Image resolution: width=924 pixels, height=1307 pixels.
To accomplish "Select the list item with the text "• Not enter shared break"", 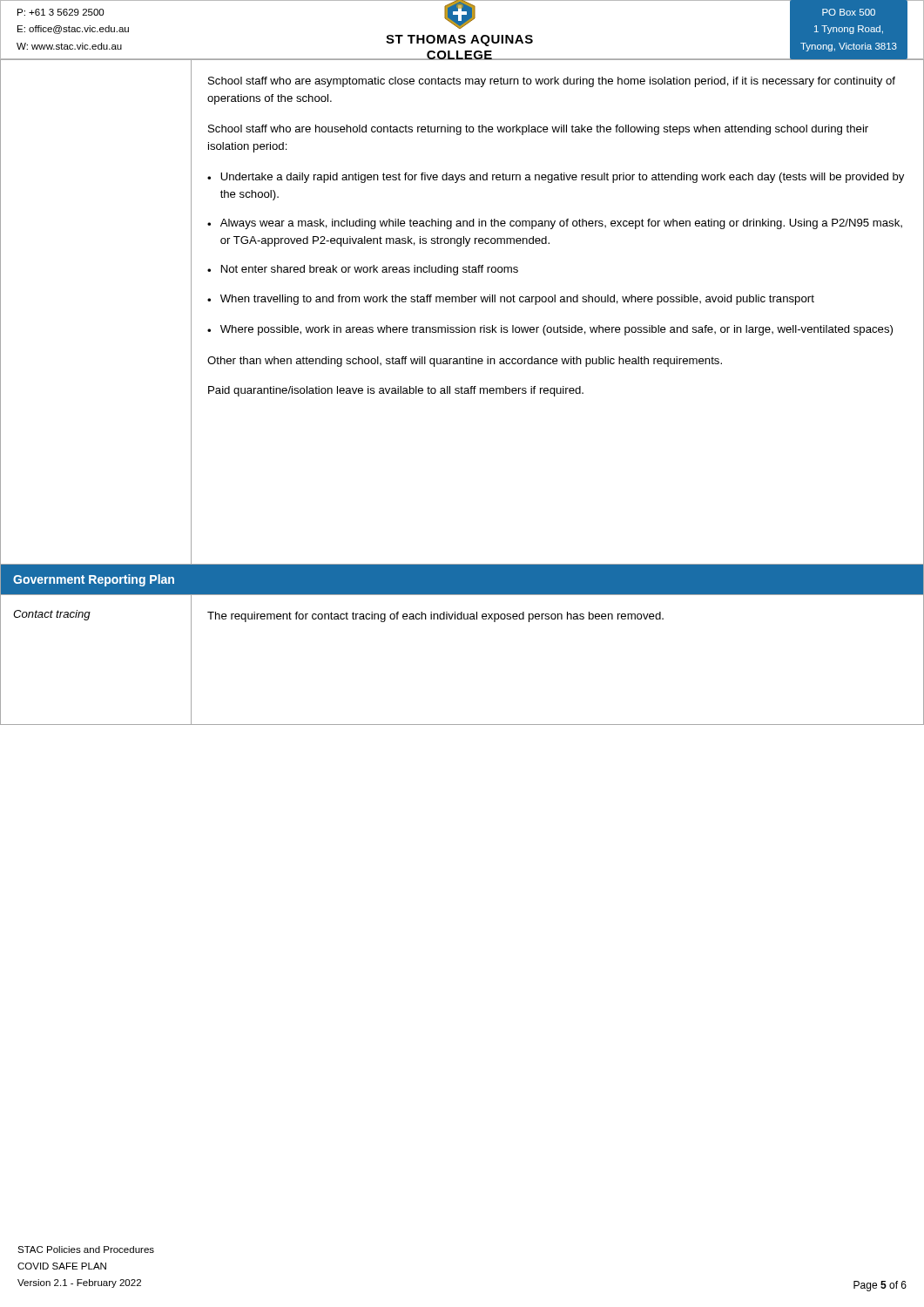I will [x=363, y=270].
